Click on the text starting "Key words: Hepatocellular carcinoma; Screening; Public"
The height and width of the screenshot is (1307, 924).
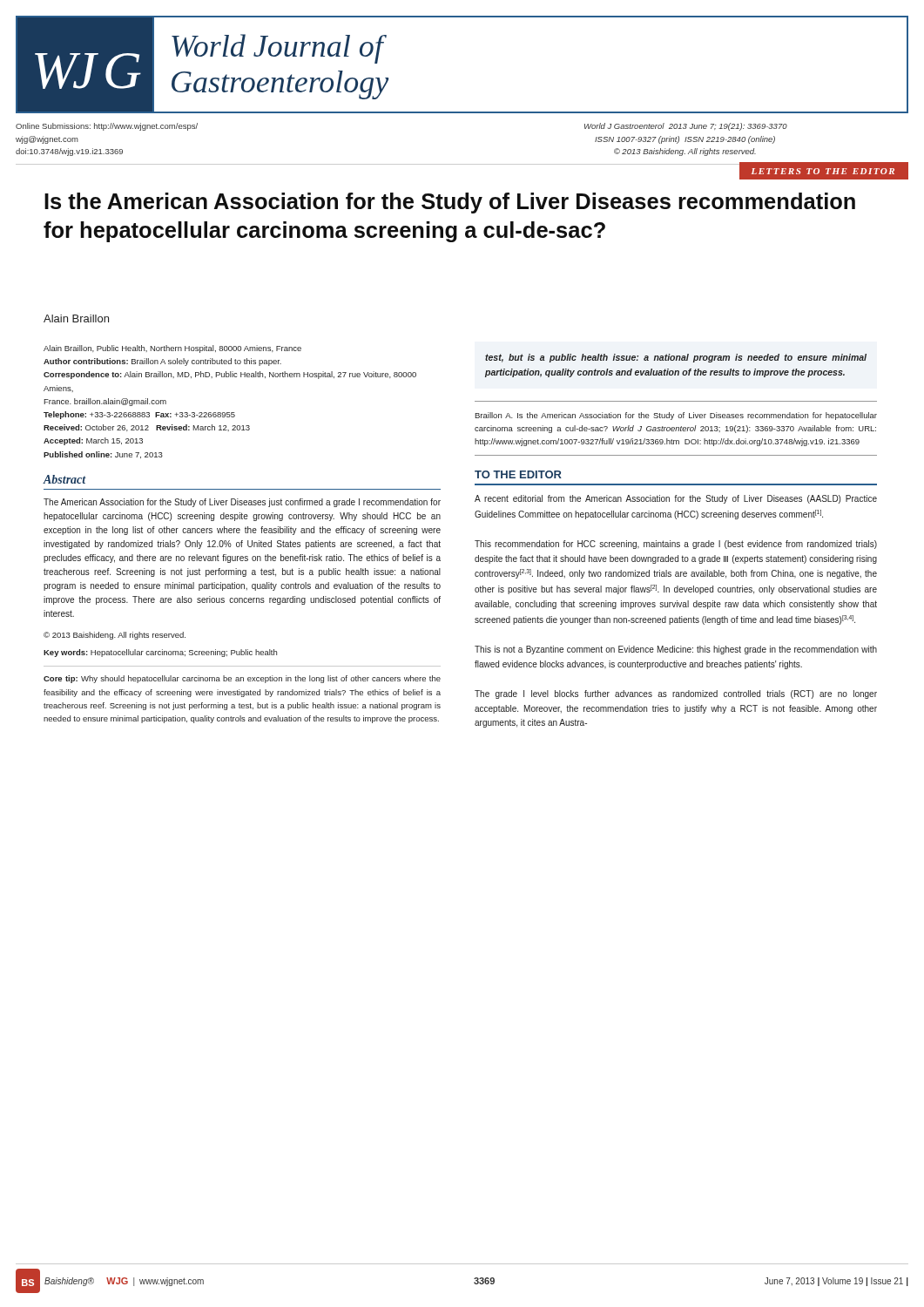[x=161, y=652]
